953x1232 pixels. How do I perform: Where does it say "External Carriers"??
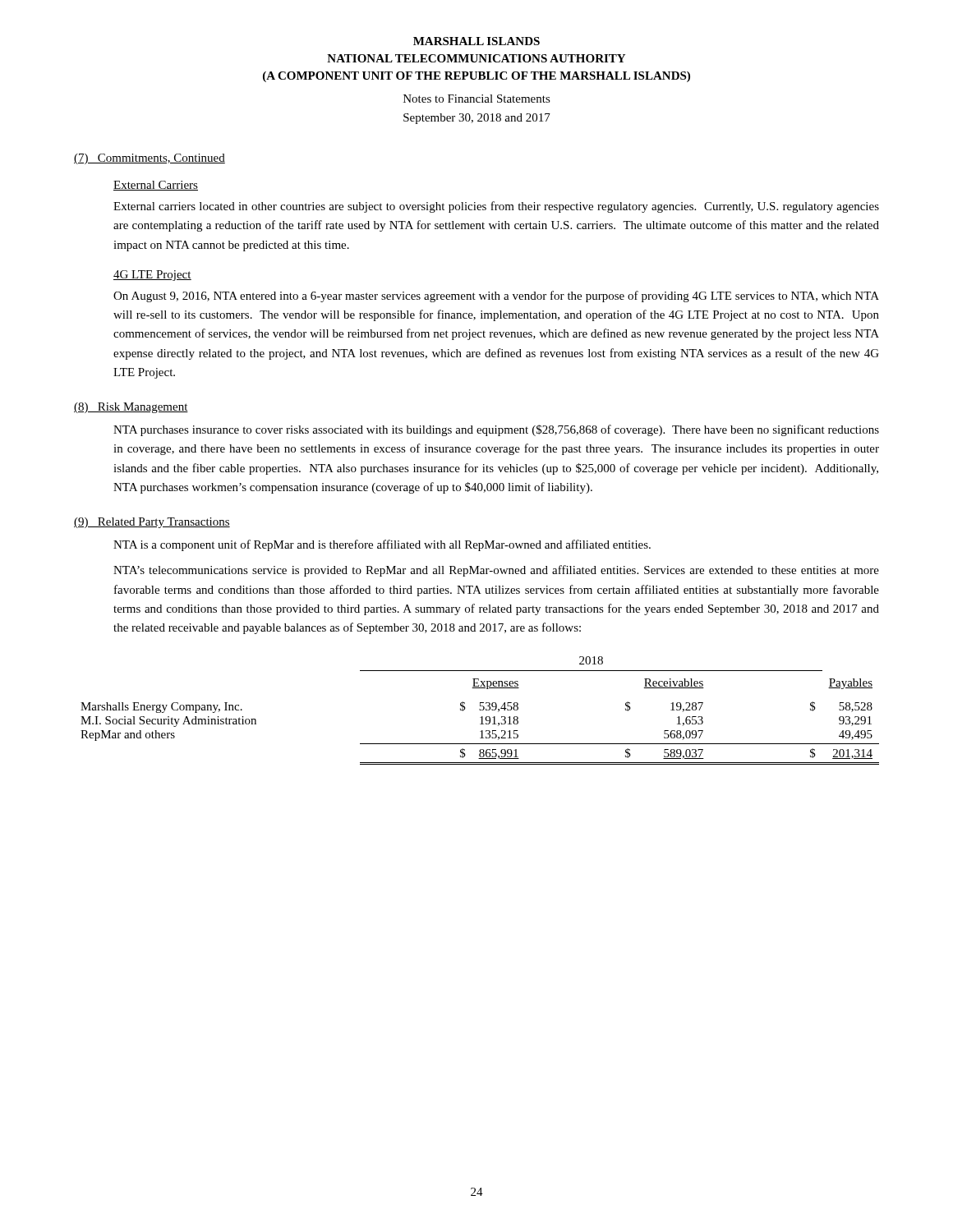click(156, 185)
